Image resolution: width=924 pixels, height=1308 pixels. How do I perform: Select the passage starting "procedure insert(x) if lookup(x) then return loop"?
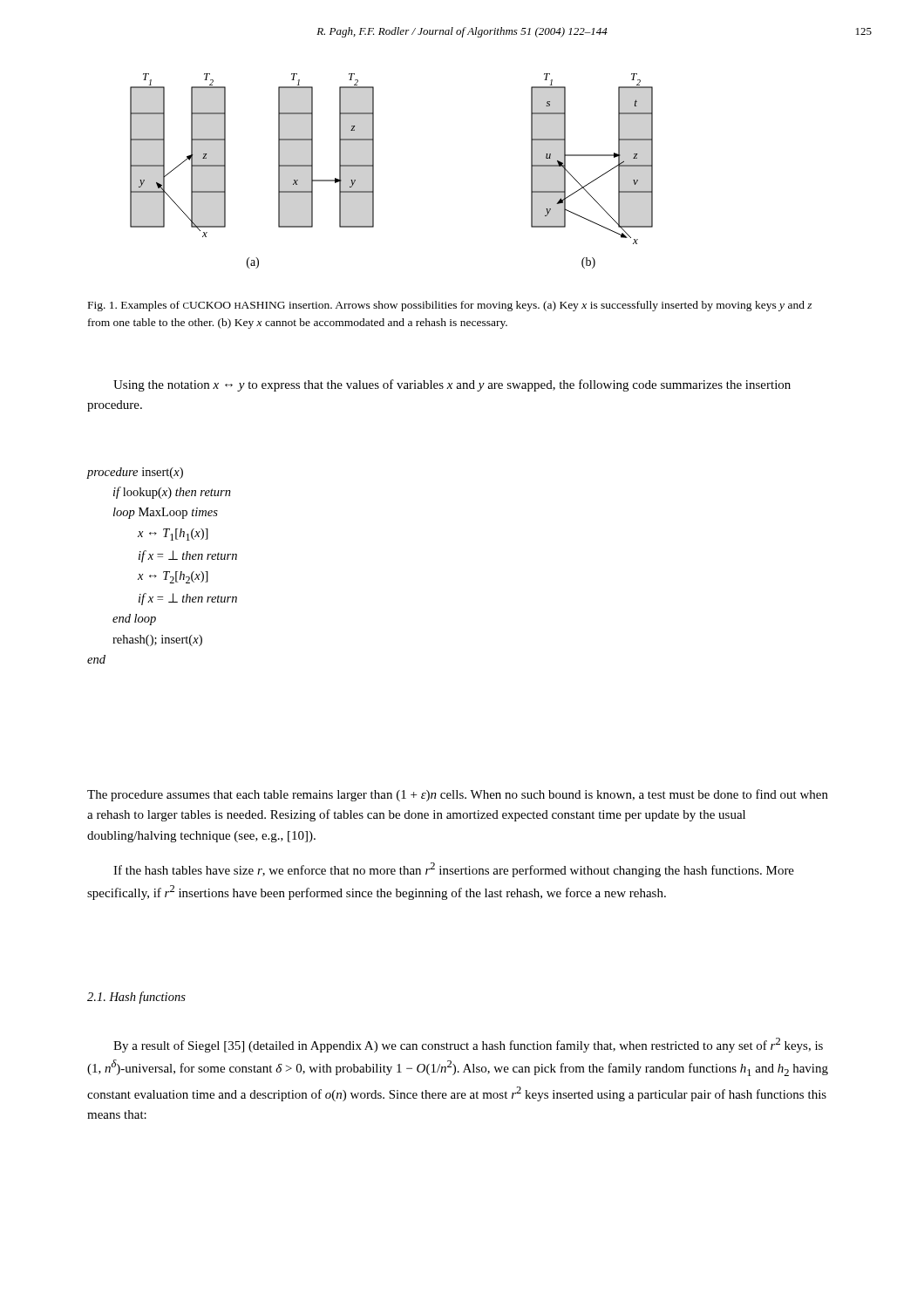tap(135, 473)
